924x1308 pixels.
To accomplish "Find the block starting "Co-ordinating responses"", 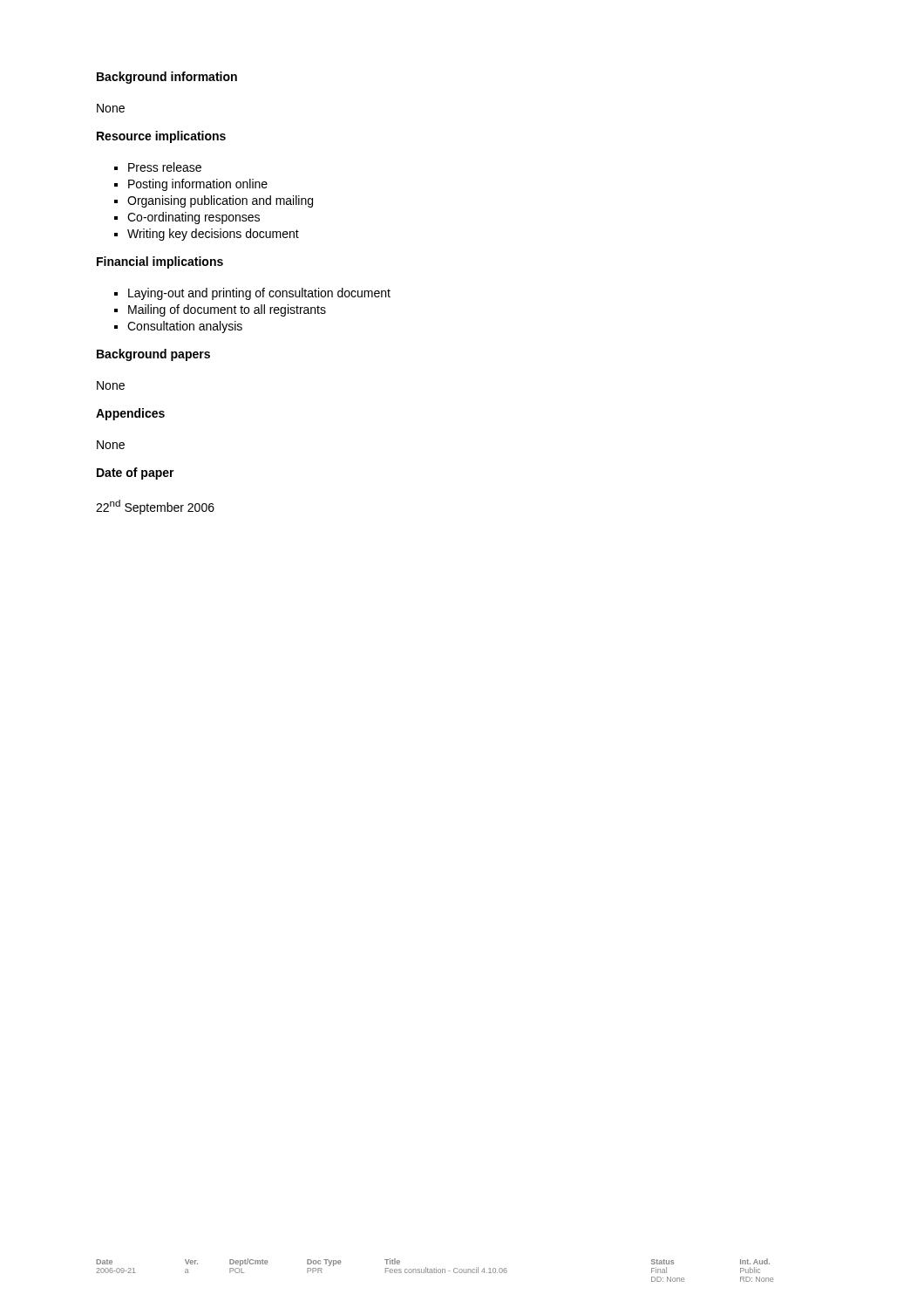I will (194, 217).
